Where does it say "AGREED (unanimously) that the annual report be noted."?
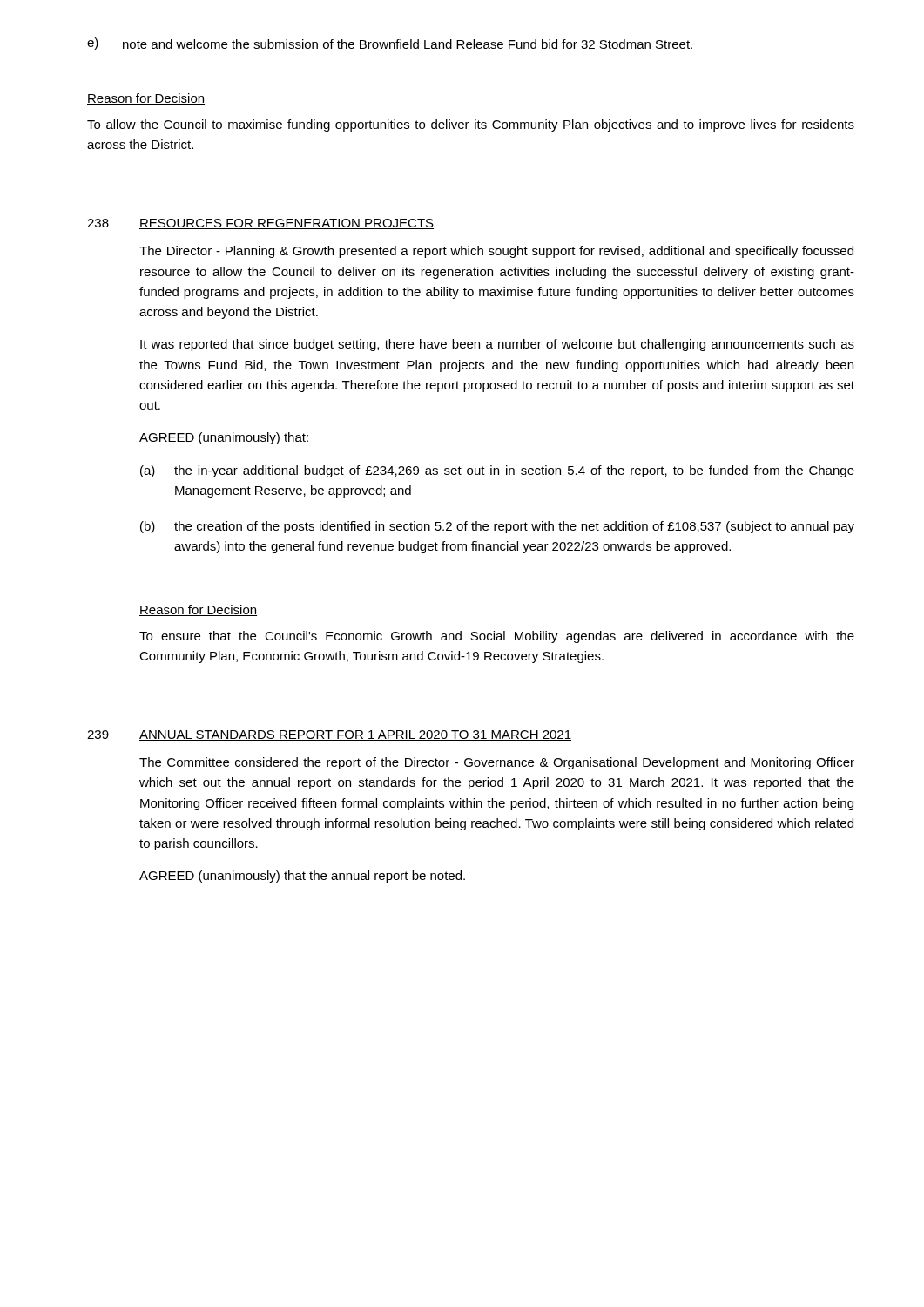 tap(303, 875)
